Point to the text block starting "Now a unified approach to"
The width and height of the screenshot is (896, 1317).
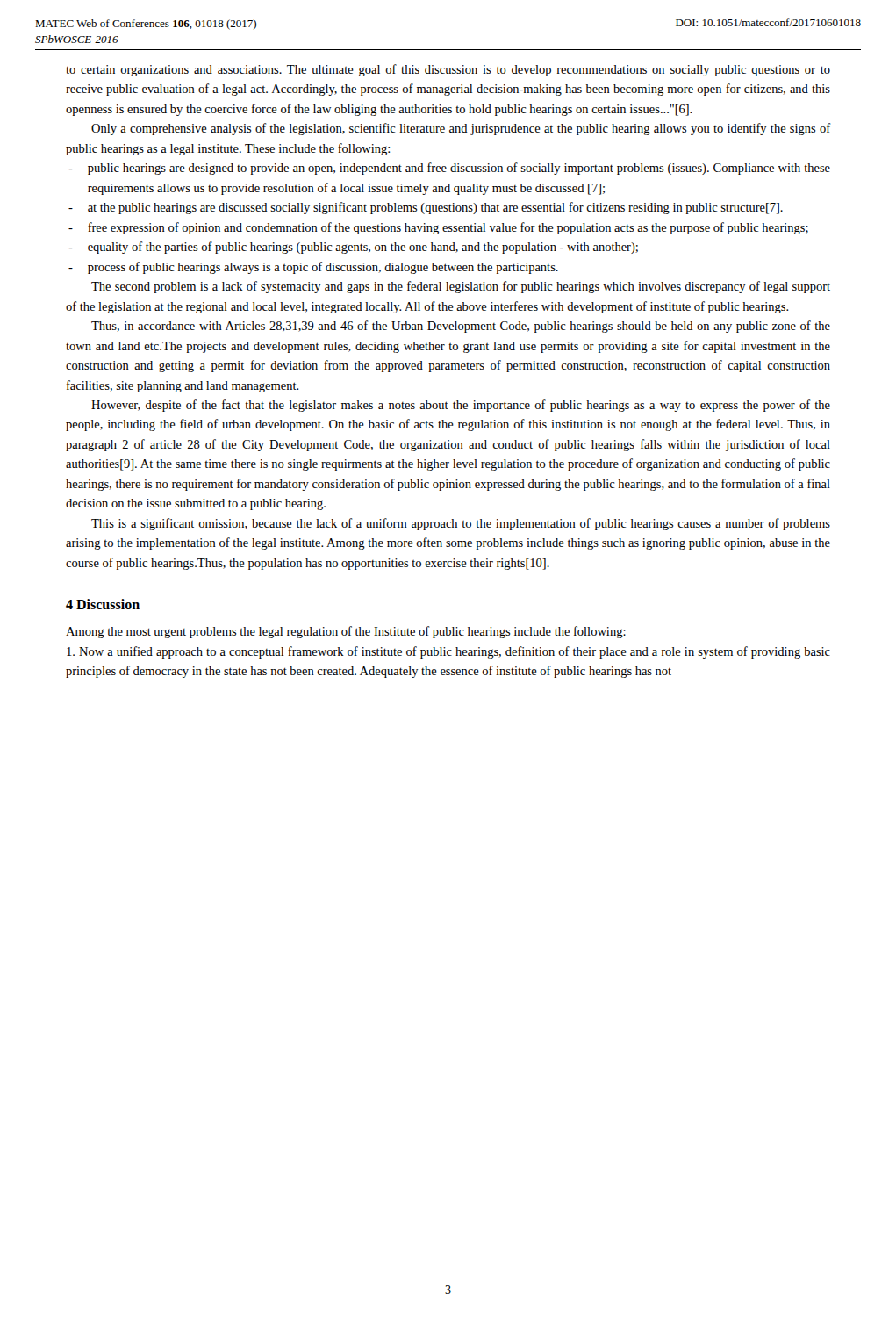click(x=448, y=661)
